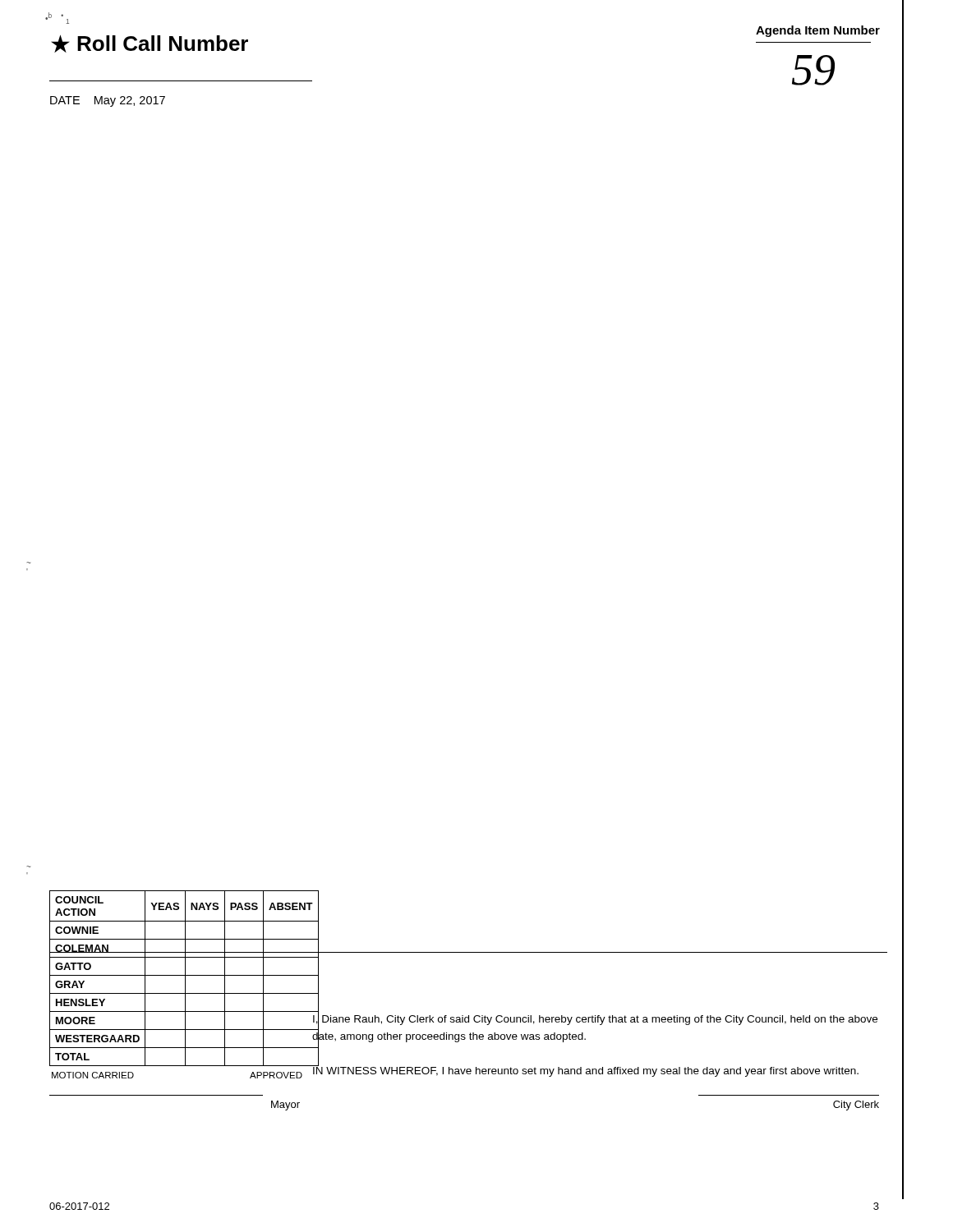Click on the table containing "COUNCIL ACTION"
Image resolution: width=953 pixels, height=1232 pixels.
177,985
